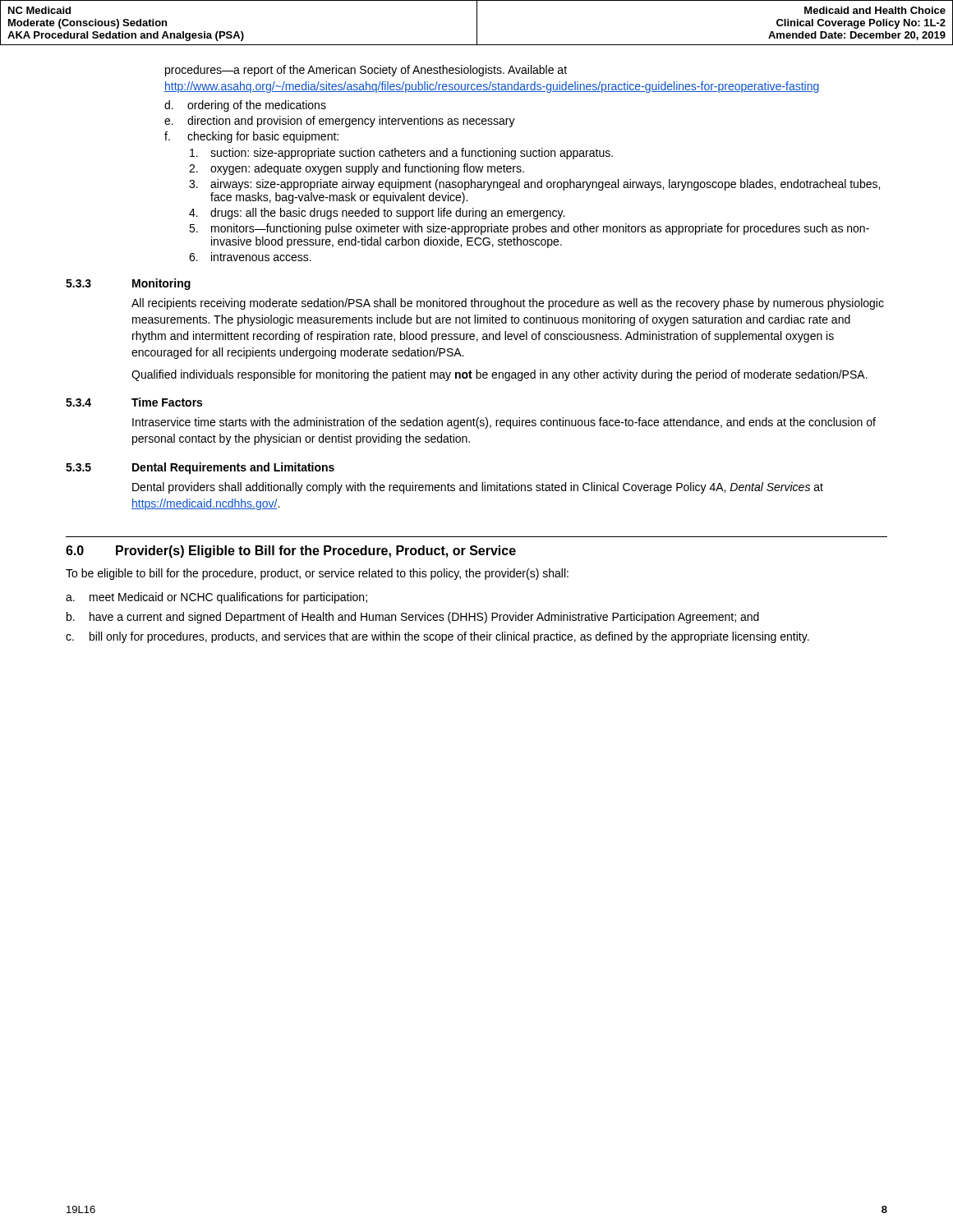
Task: Select the list item that says "c.bill only for procedures,"
Action: 438,637
